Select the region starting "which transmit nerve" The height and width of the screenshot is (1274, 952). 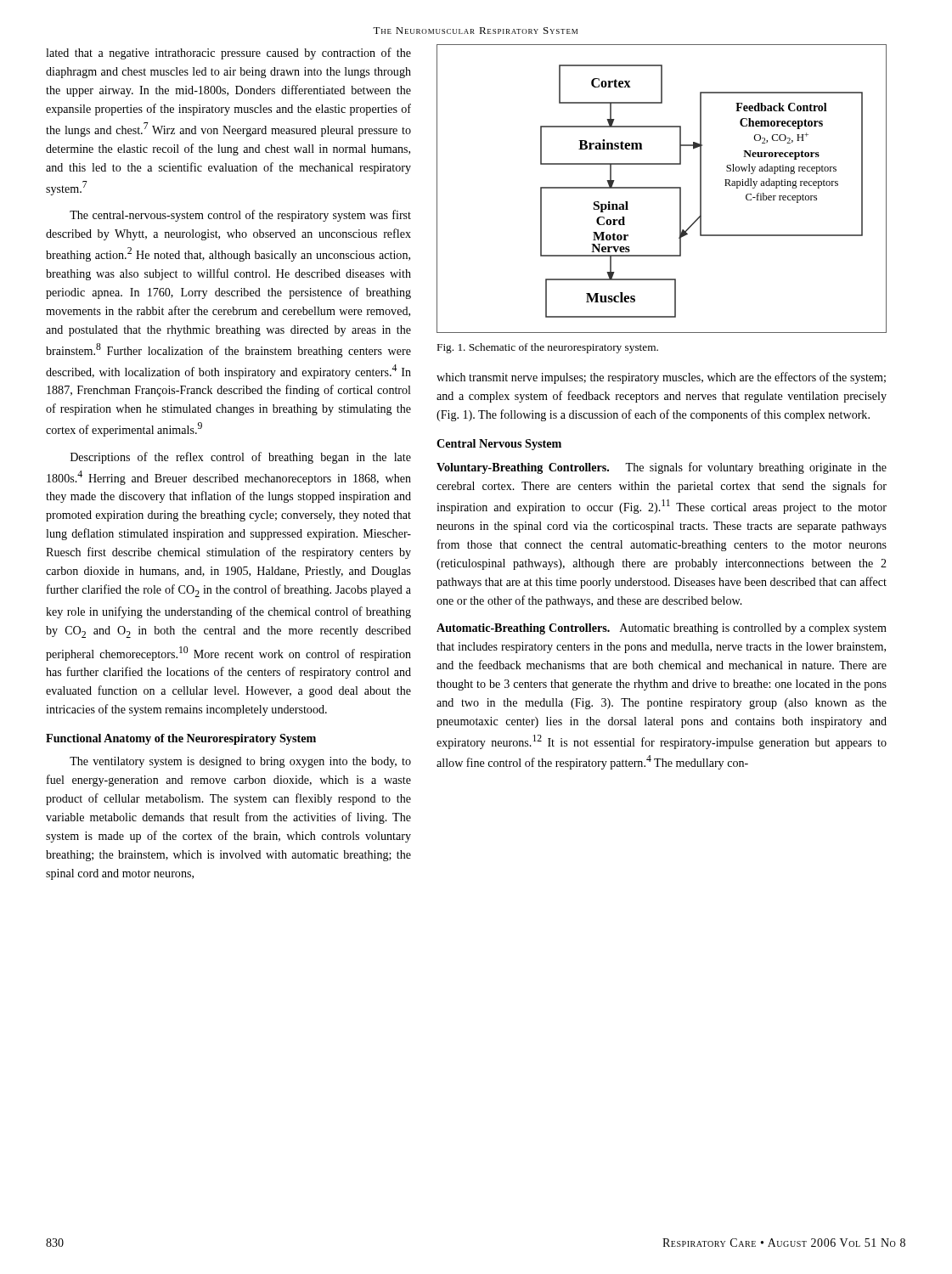[x=662, y=397]
